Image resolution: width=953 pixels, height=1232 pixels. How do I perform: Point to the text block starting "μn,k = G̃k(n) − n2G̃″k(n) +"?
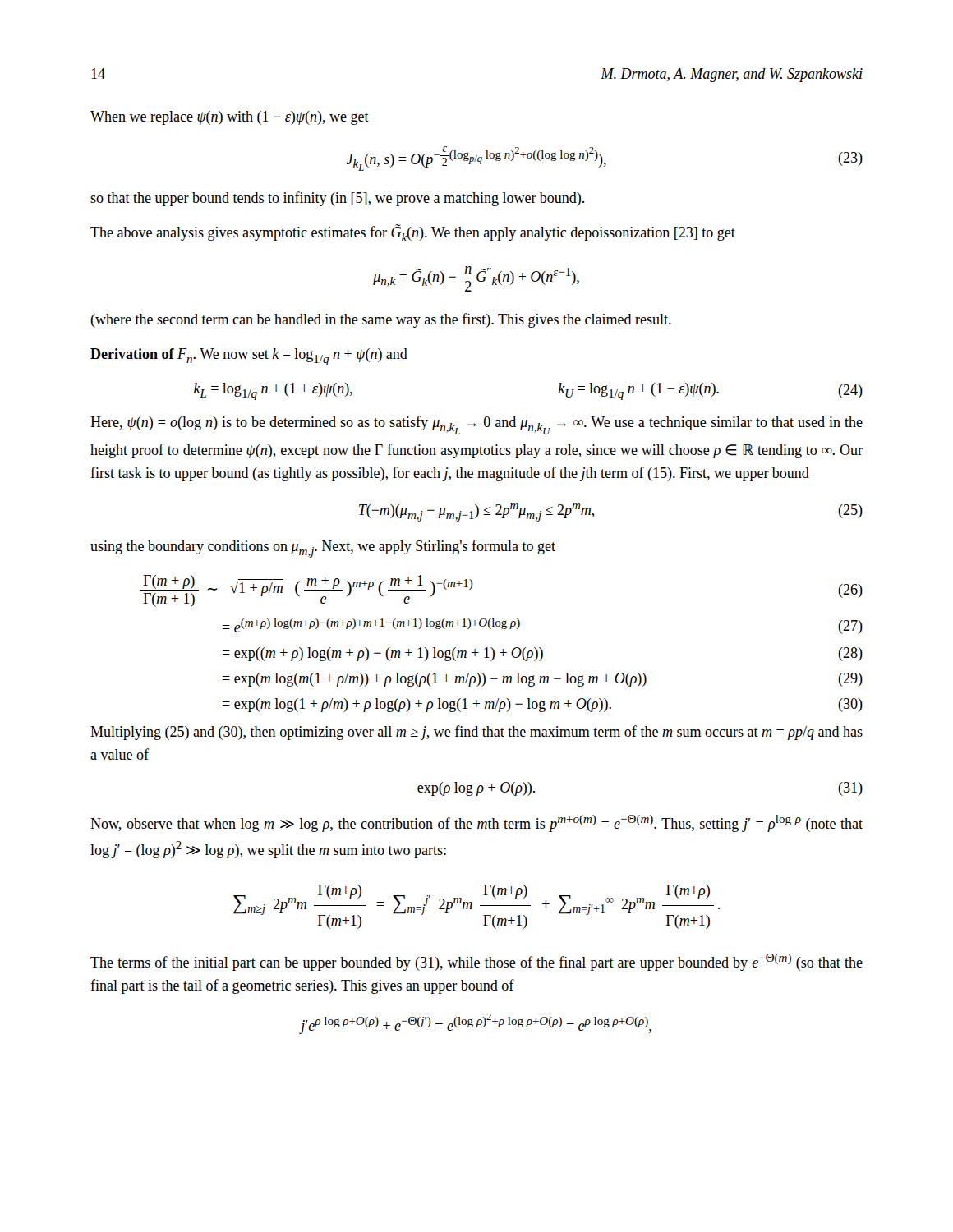point(476,278)
